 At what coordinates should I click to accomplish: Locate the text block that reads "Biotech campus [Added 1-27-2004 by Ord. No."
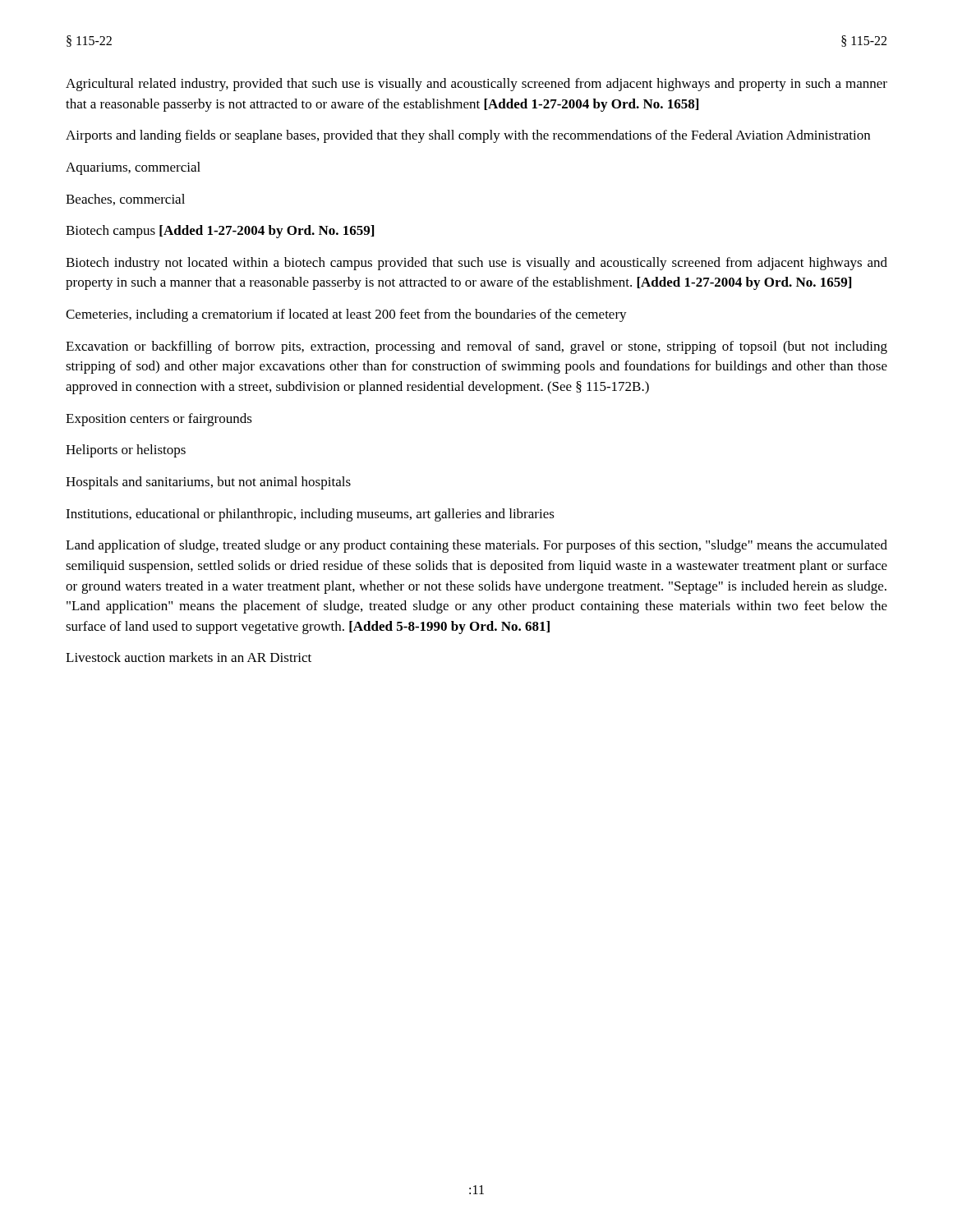coord(220,232)
